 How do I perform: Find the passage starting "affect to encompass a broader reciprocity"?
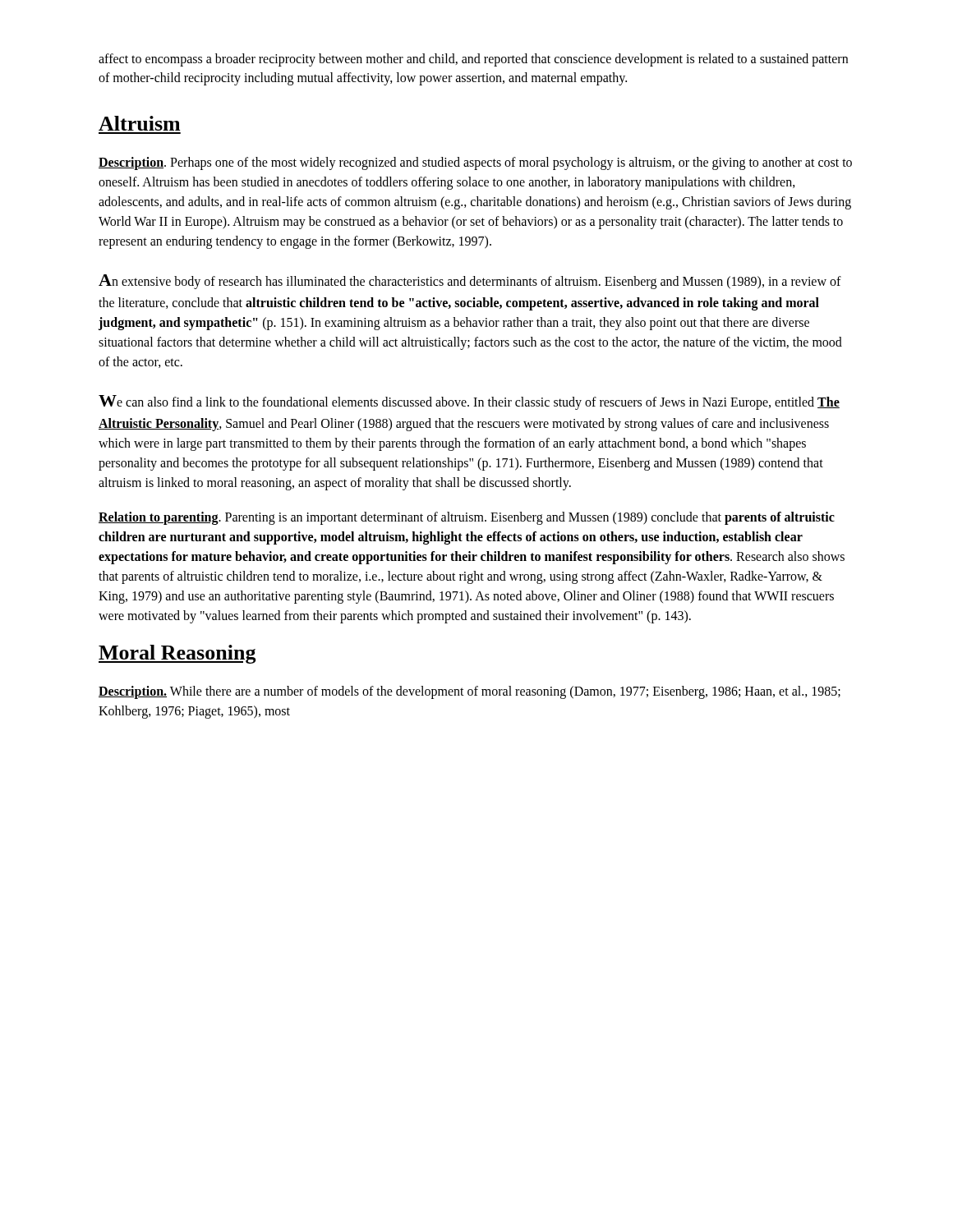tap(473, 68)
